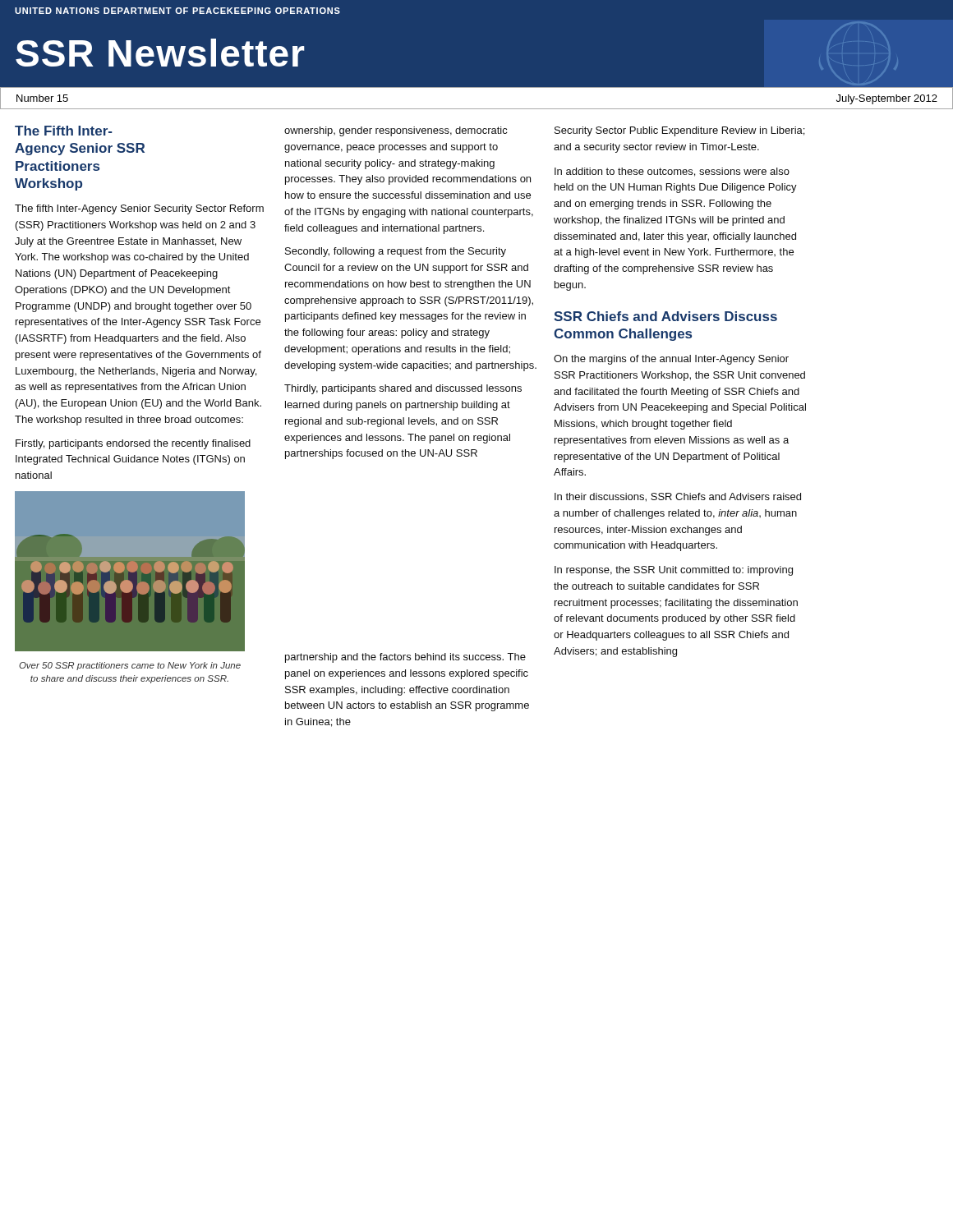Select the text block that says "partnership and the factors behind its"
This screenshot has height=1232, width=953.
tap(407, 689)
